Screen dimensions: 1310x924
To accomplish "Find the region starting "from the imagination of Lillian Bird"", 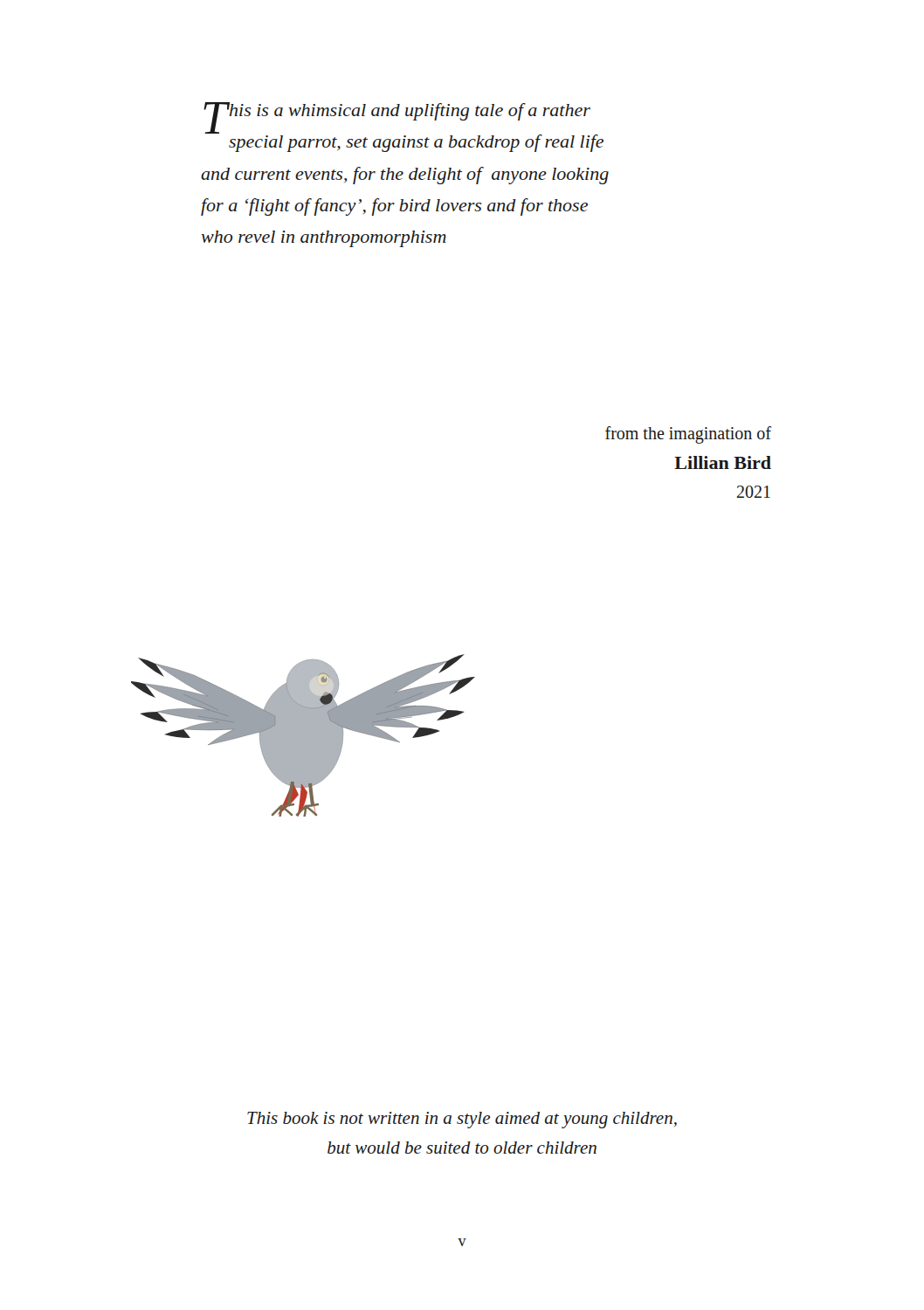I will 688,462.
